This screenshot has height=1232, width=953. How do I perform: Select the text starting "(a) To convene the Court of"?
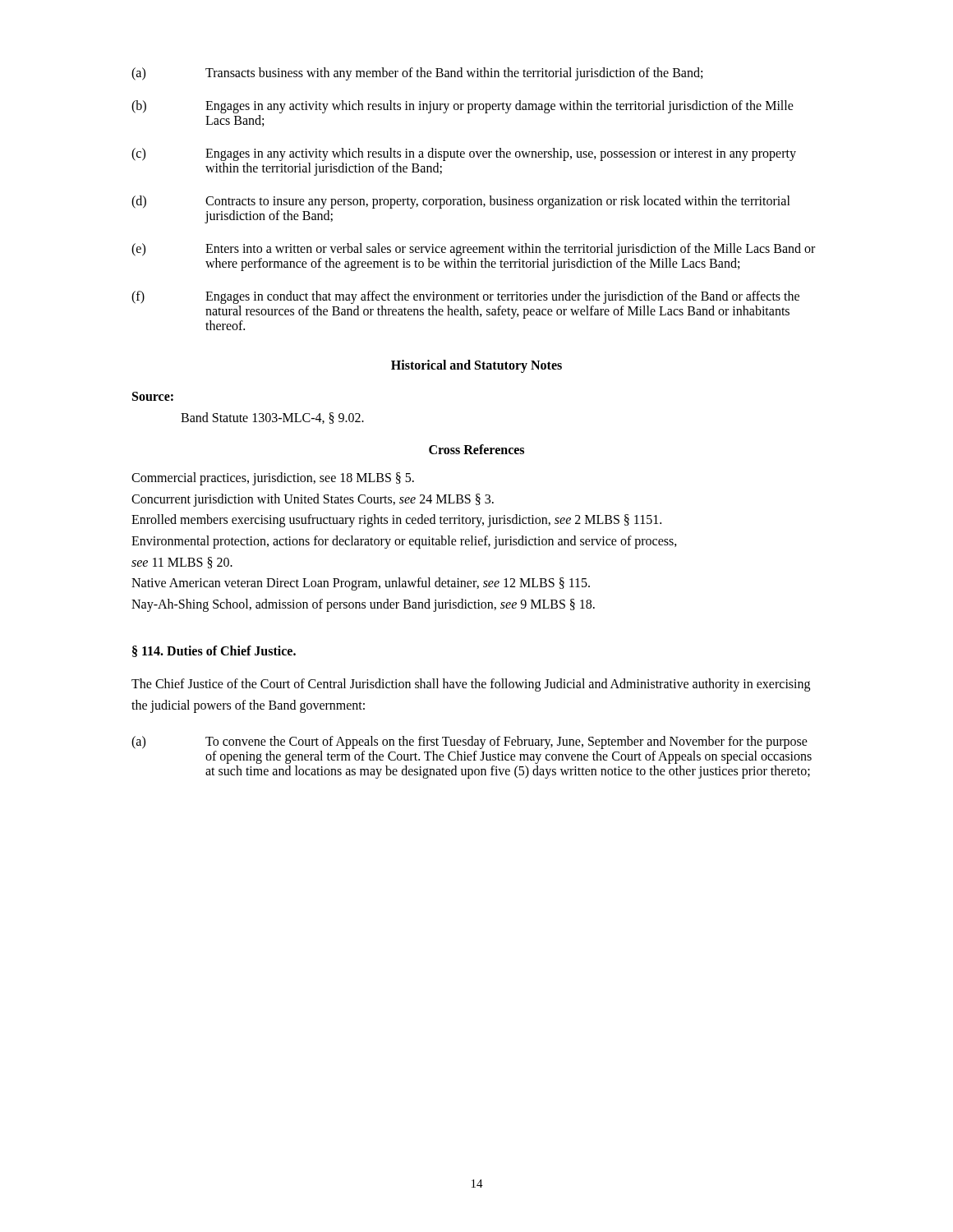point(476,756)
